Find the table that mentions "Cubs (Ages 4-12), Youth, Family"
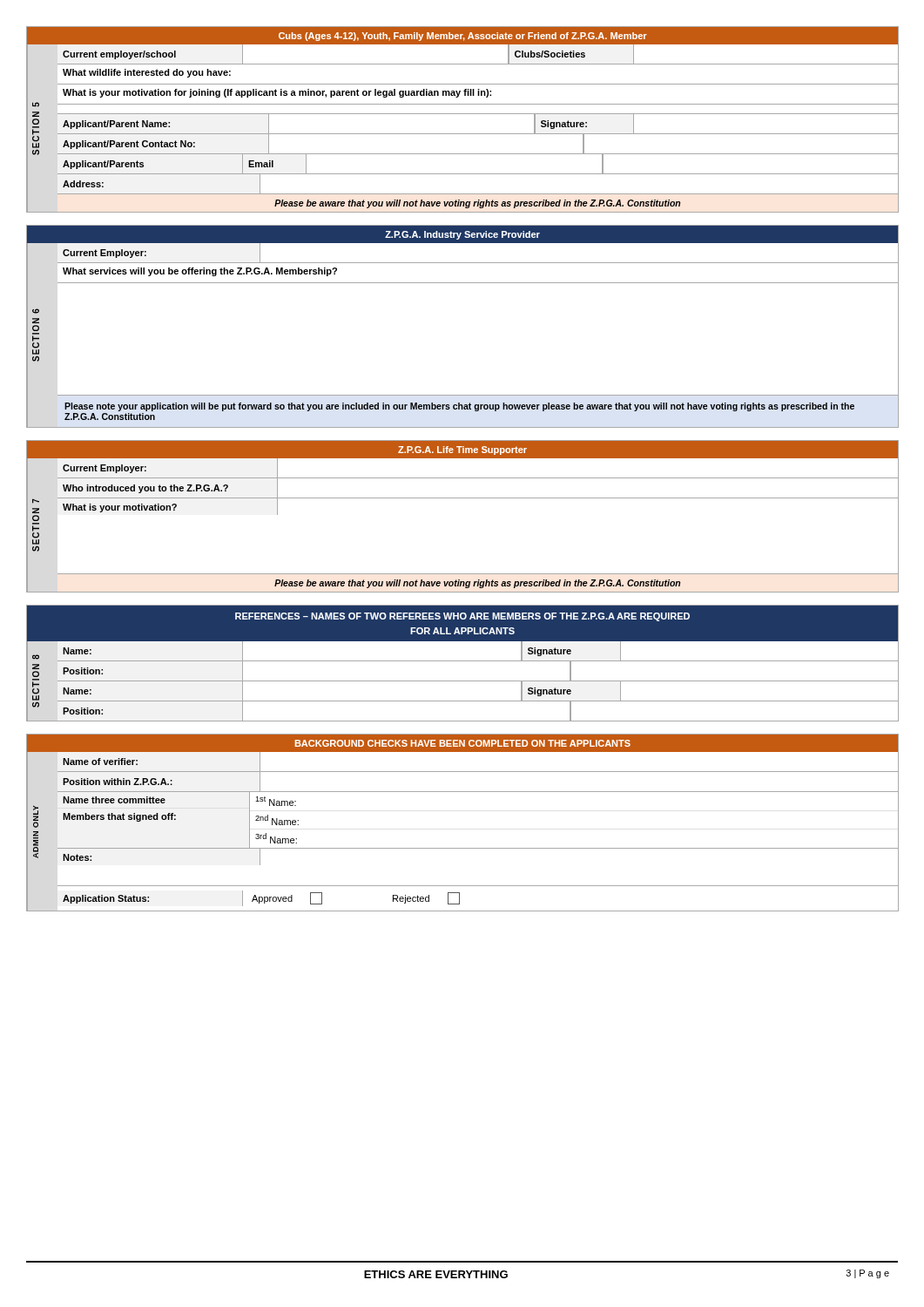 pos(462,119)
